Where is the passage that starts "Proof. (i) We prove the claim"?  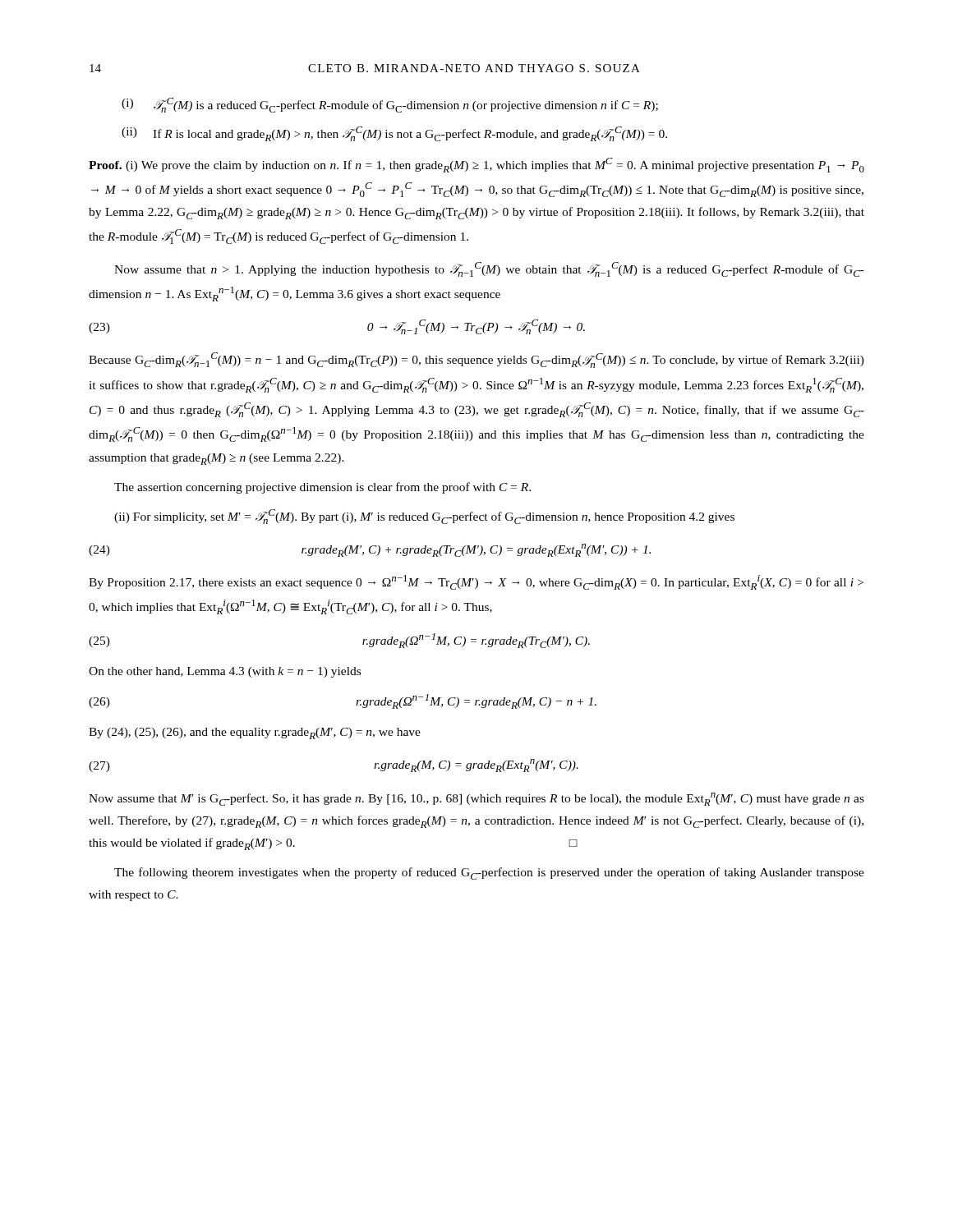coord(476,201)
